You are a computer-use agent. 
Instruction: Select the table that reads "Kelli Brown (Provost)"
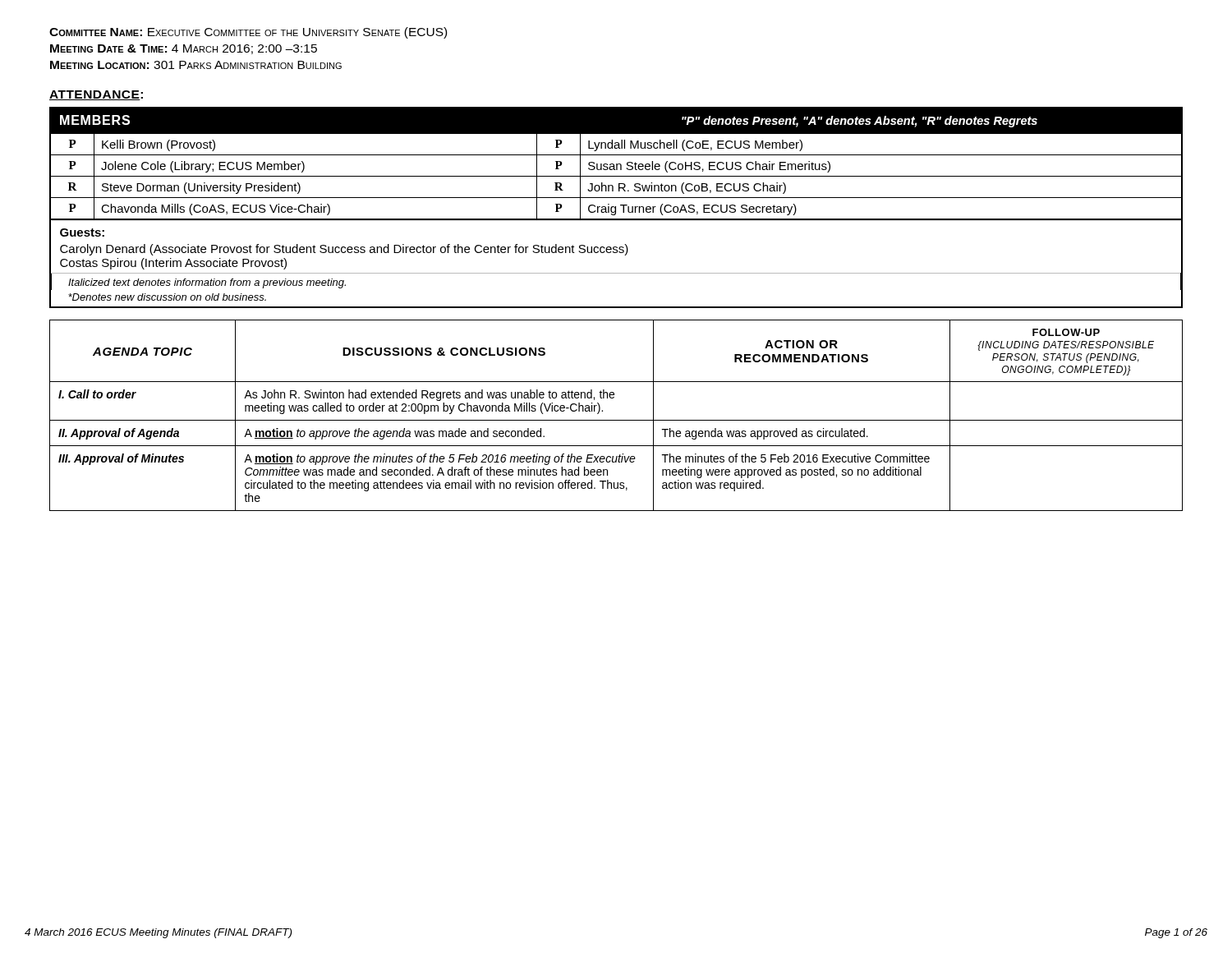pyautogui.click(x=616, y=207)
